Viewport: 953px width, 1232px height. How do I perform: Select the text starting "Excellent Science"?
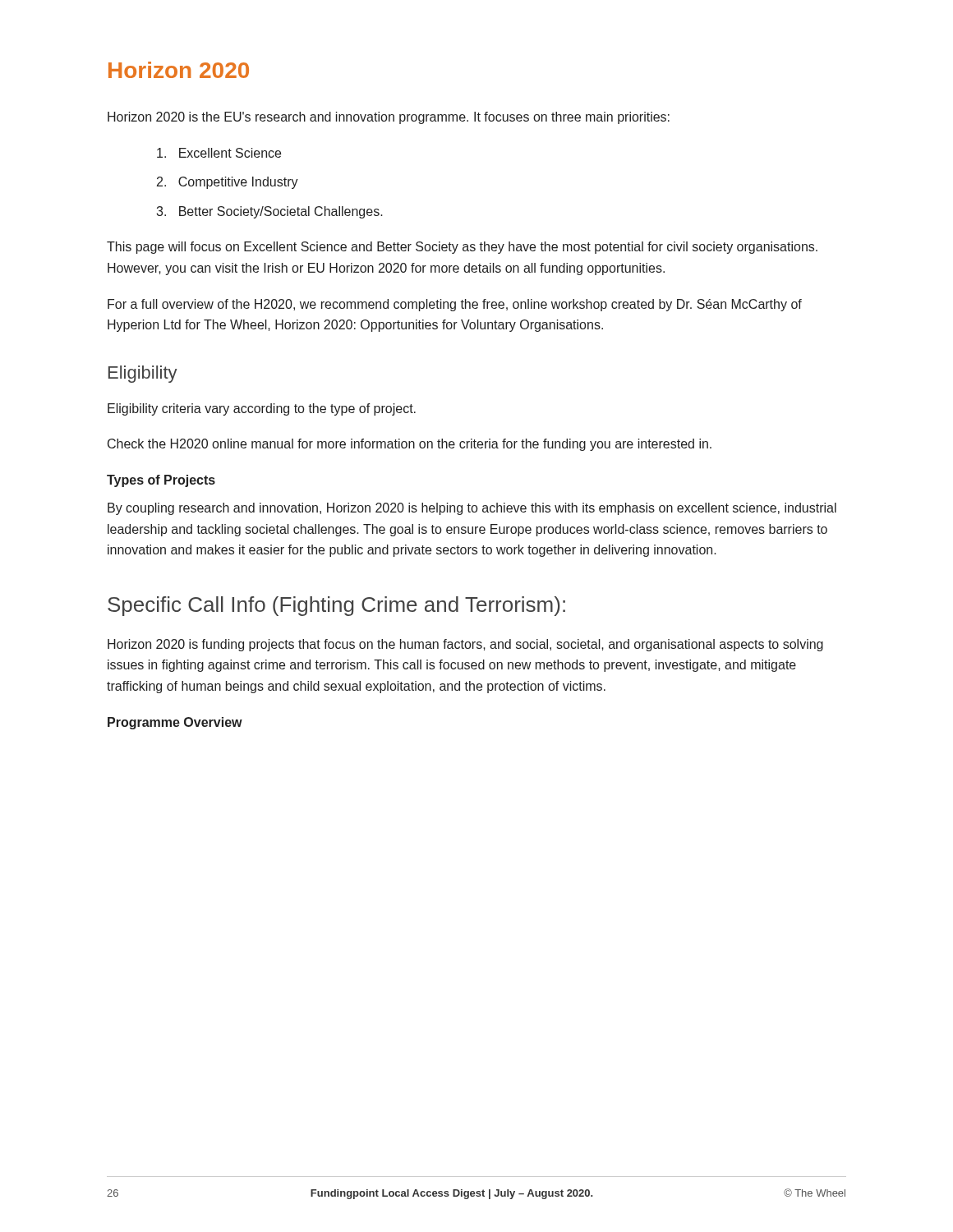pos(219,153)
